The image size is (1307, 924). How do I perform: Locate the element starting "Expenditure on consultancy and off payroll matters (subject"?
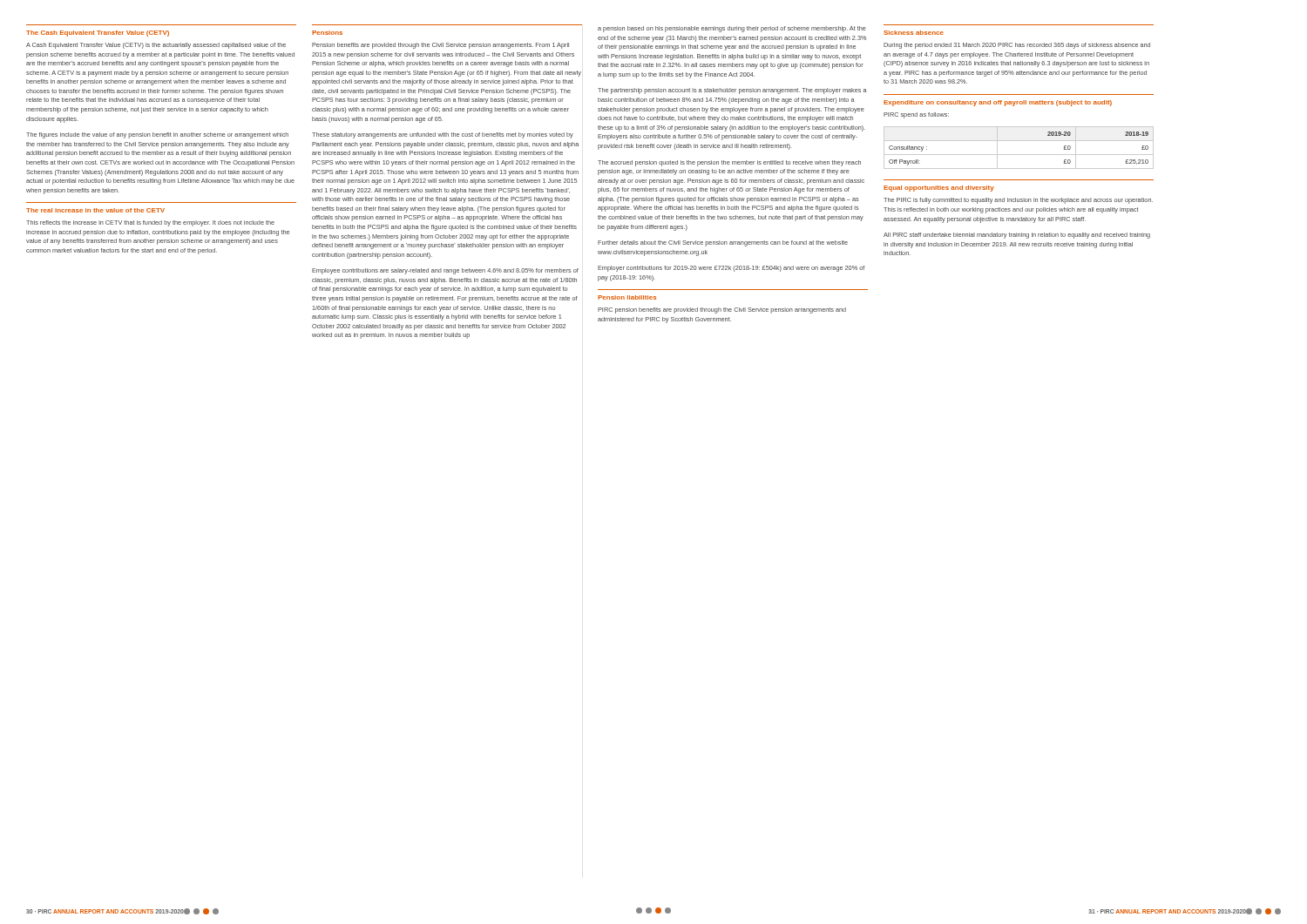pyautogui.click(x=998, y=102)
